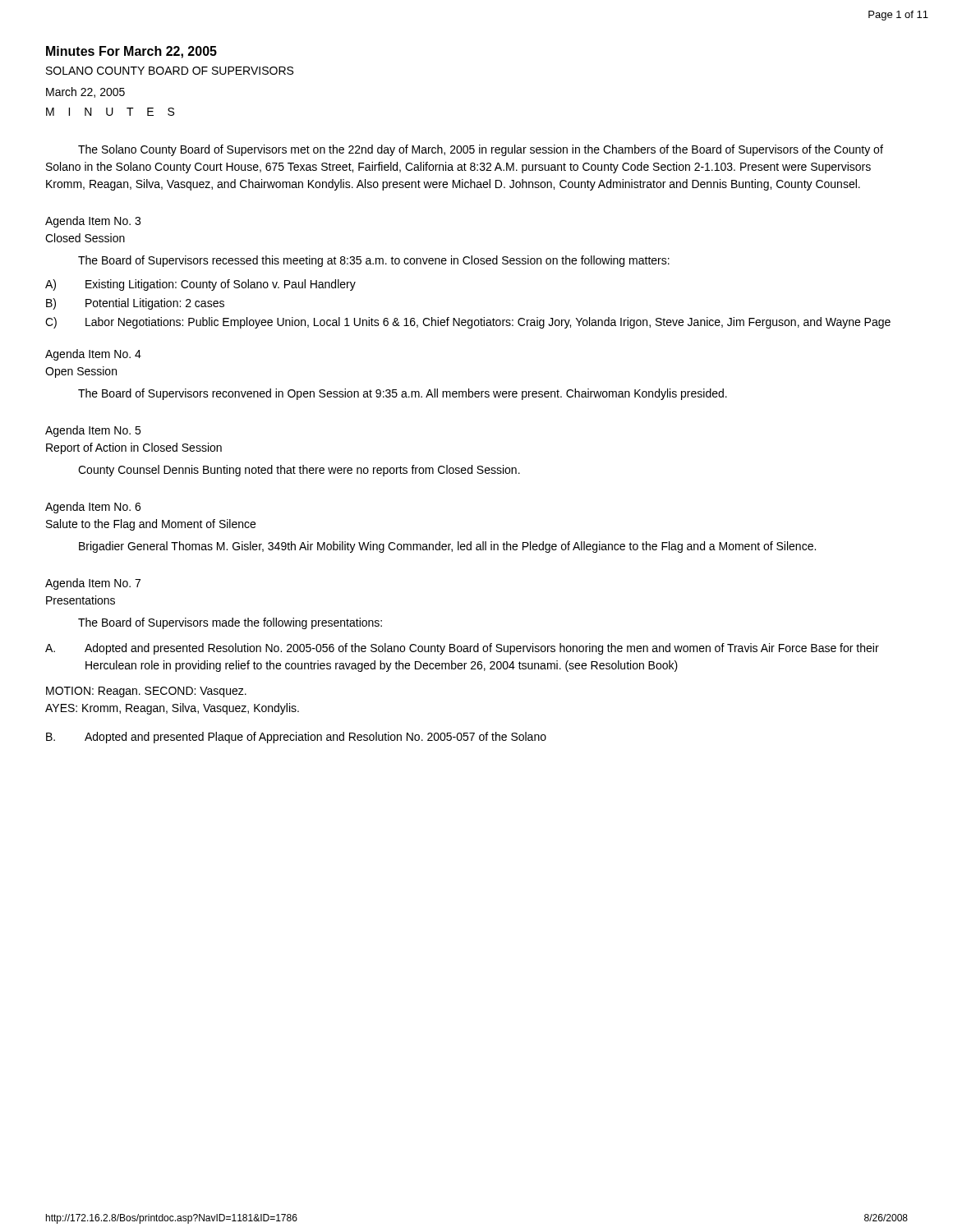Locate the region starting "Agenda Item No. 6"

(151, 515)
